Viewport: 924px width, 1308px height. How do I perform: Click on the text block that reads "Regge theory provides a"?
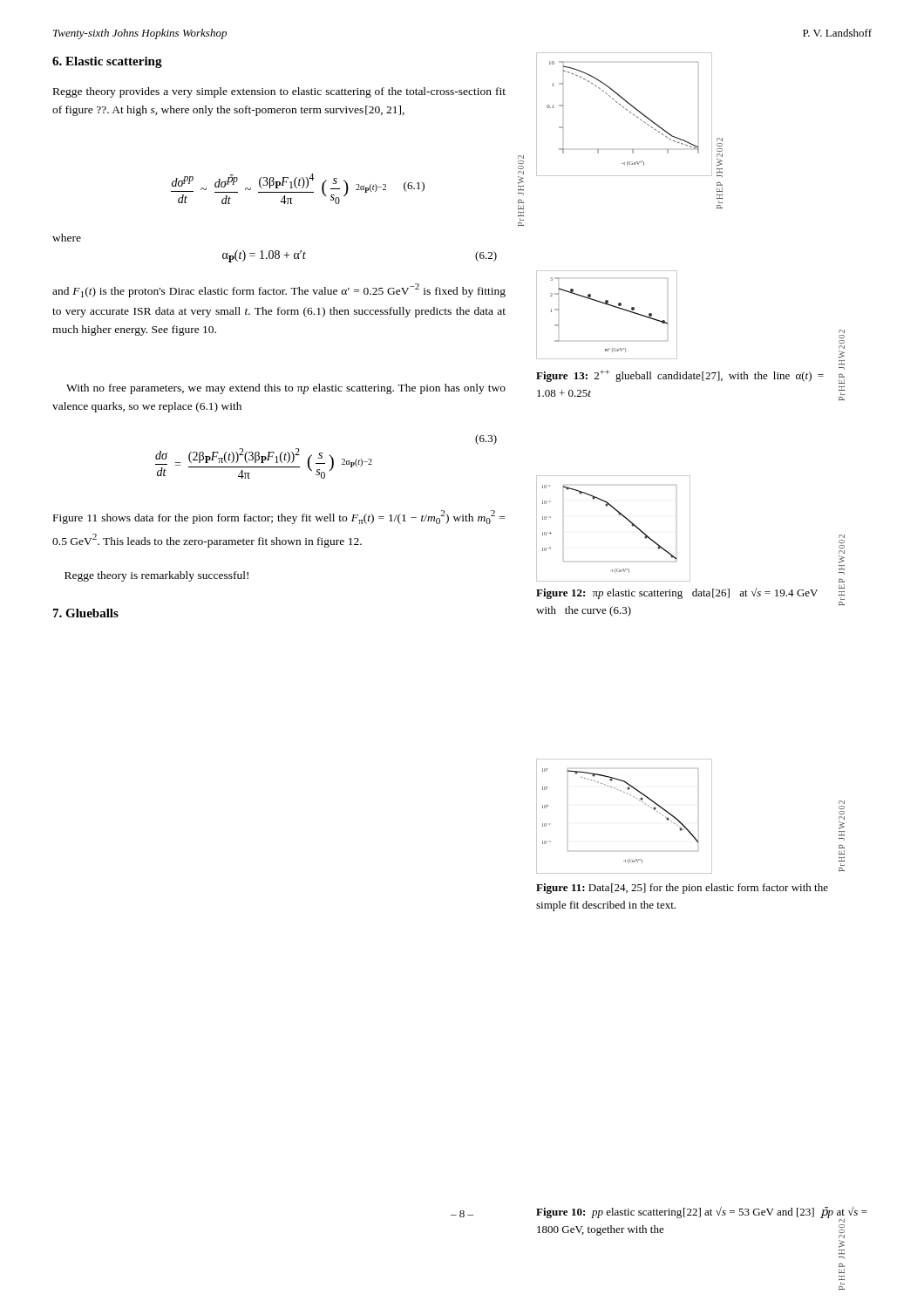[279, 100]
